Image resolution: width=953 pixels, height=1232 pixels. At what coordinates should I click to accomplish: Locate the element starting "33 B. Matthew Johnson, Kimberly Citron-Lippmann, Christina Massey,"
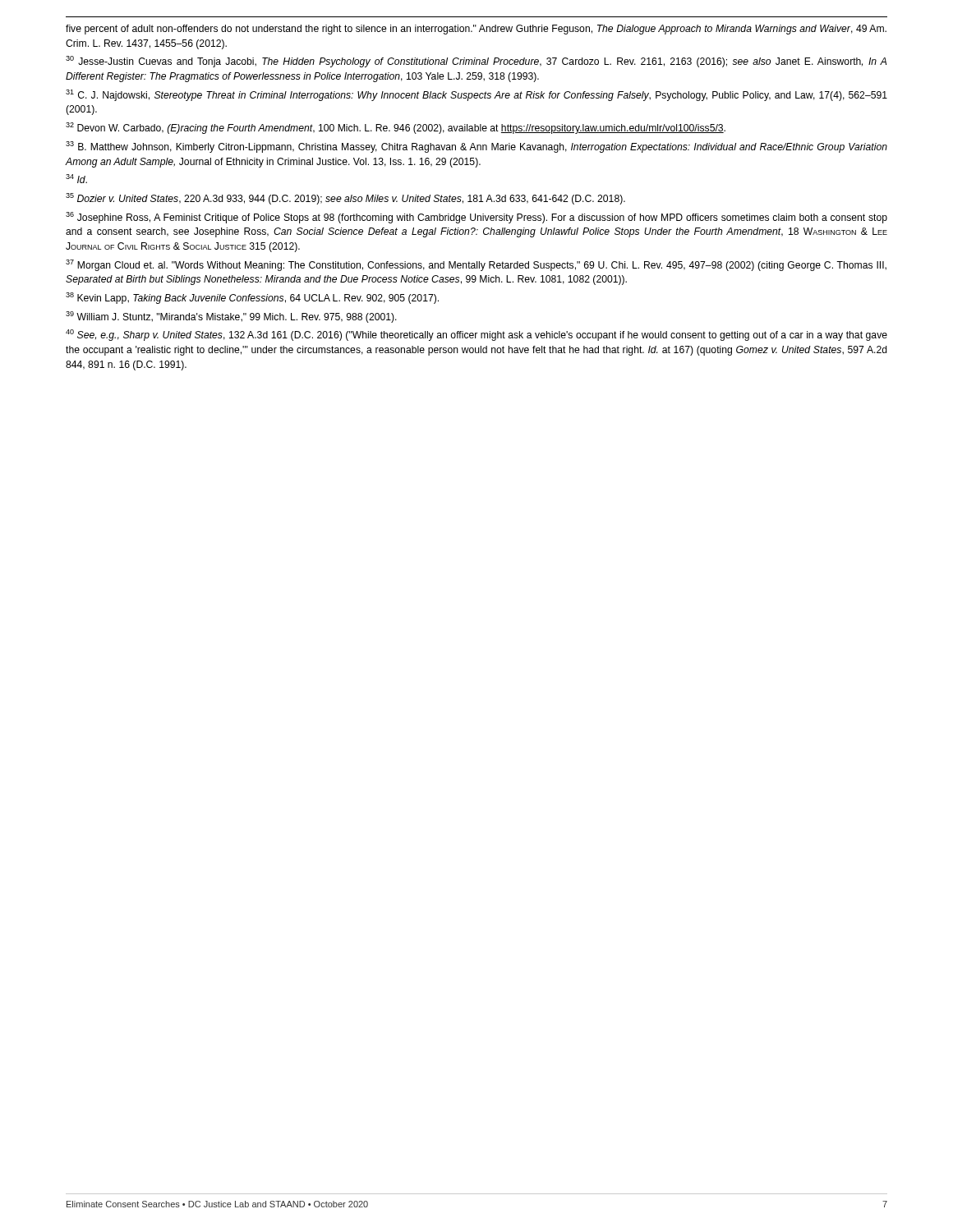(x=476, y=154)
